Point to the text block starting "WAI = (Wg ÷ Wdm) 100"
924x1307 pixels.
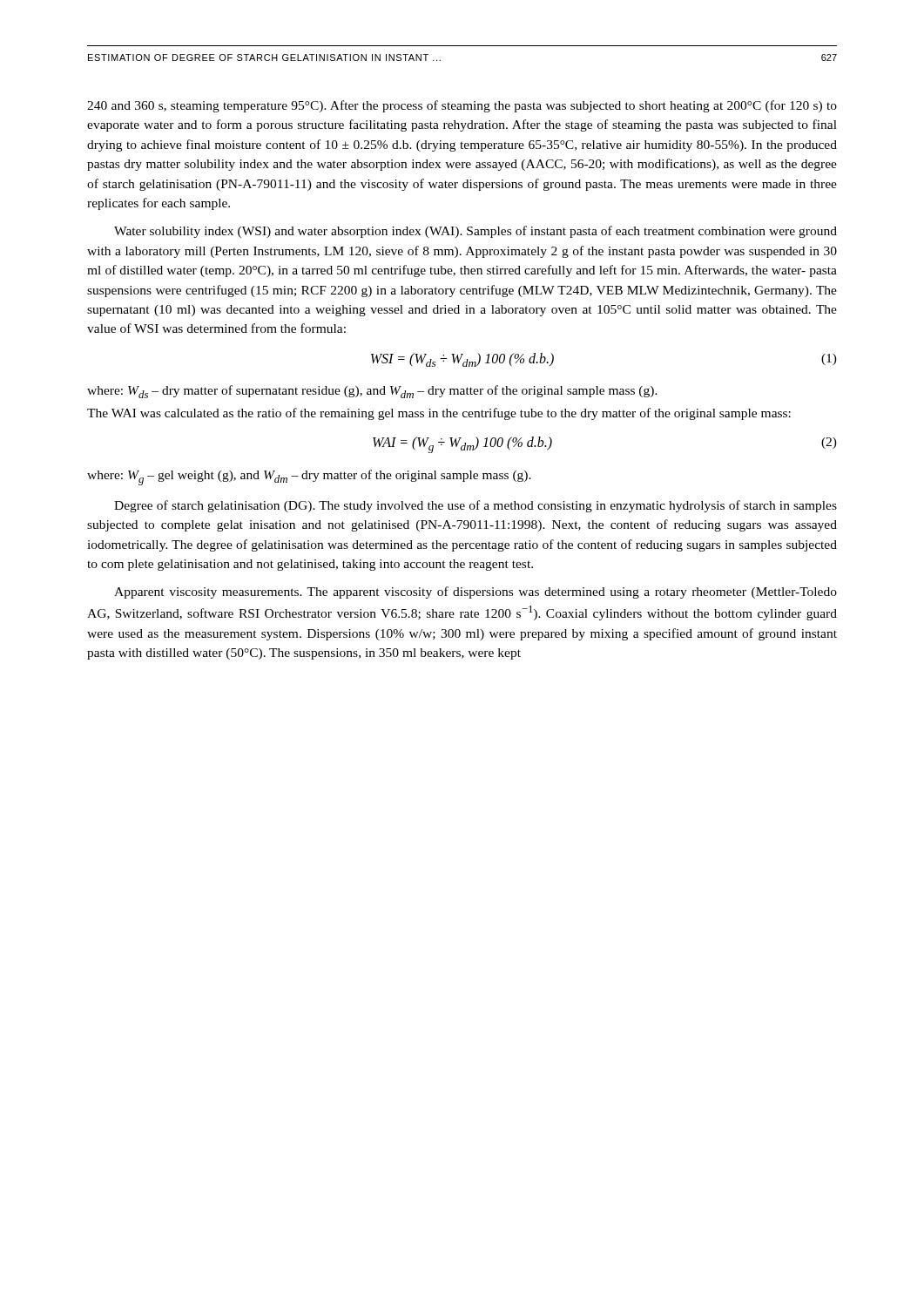tap(462, 444)
